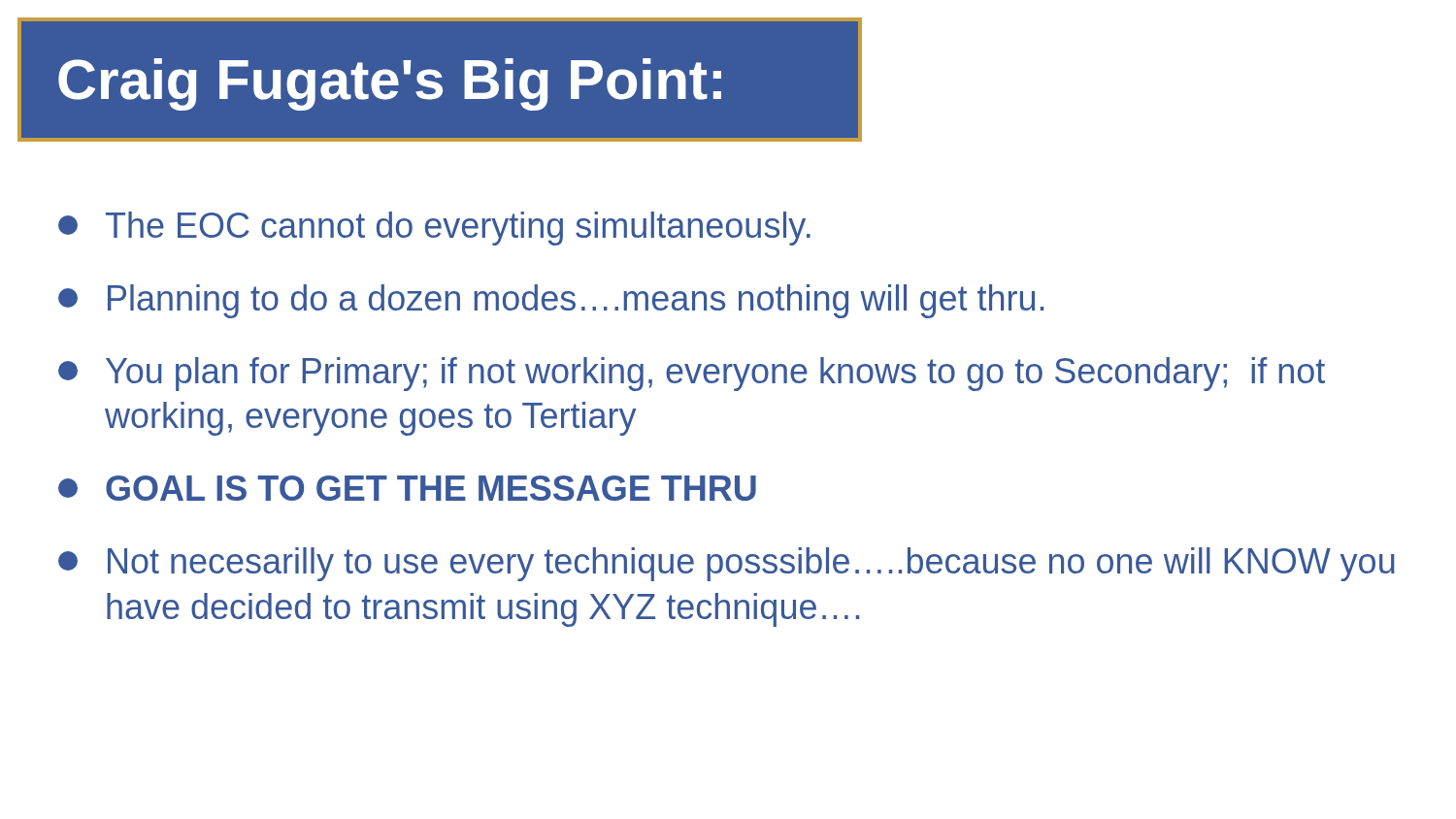The image size is (1456, 819).
Task: Find "Craig Fugate's Big Point:" on this page
Action: (x=440, y=79)
